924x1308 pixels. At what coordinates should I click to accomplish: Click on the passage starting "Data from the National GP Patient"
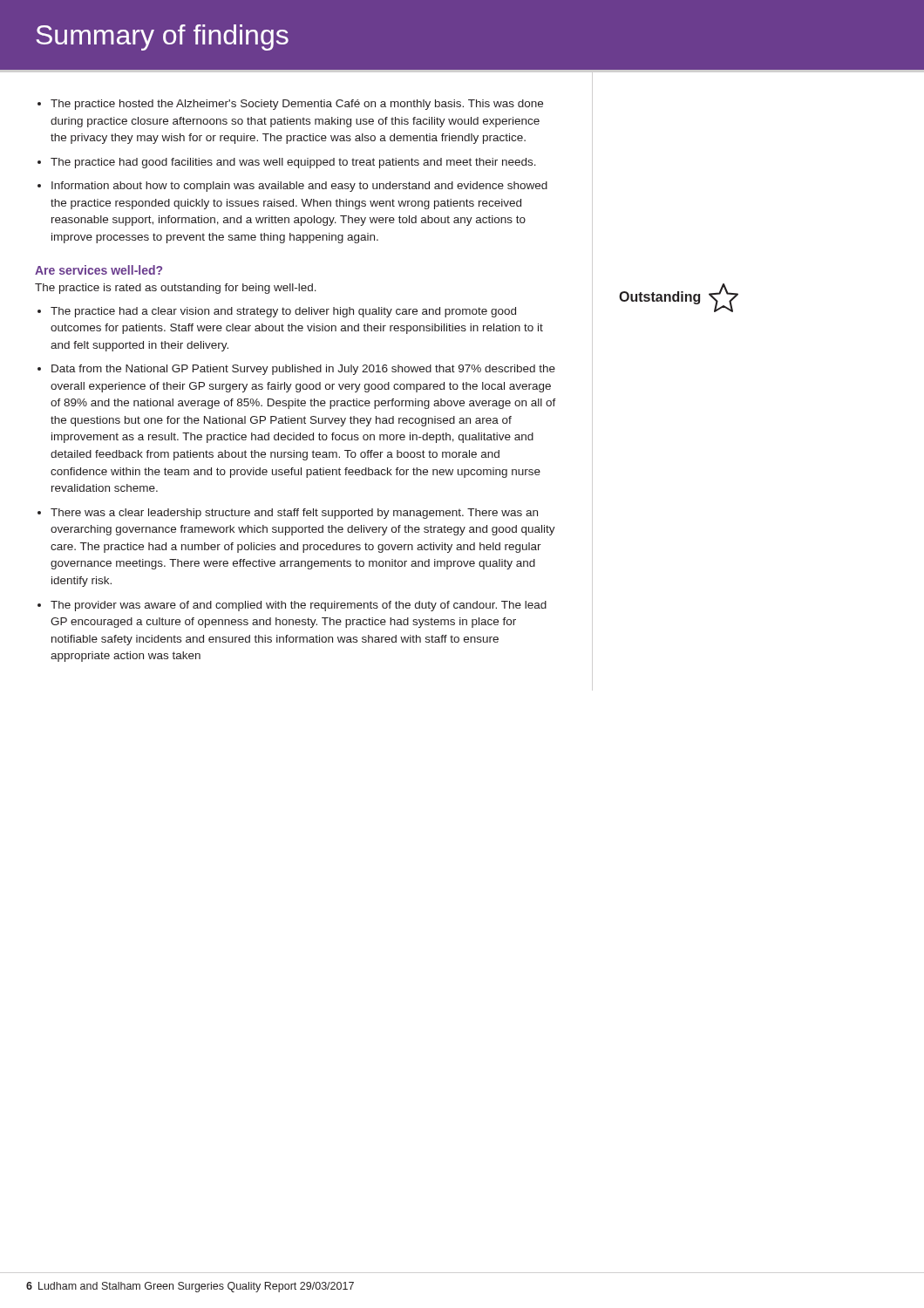303,428
